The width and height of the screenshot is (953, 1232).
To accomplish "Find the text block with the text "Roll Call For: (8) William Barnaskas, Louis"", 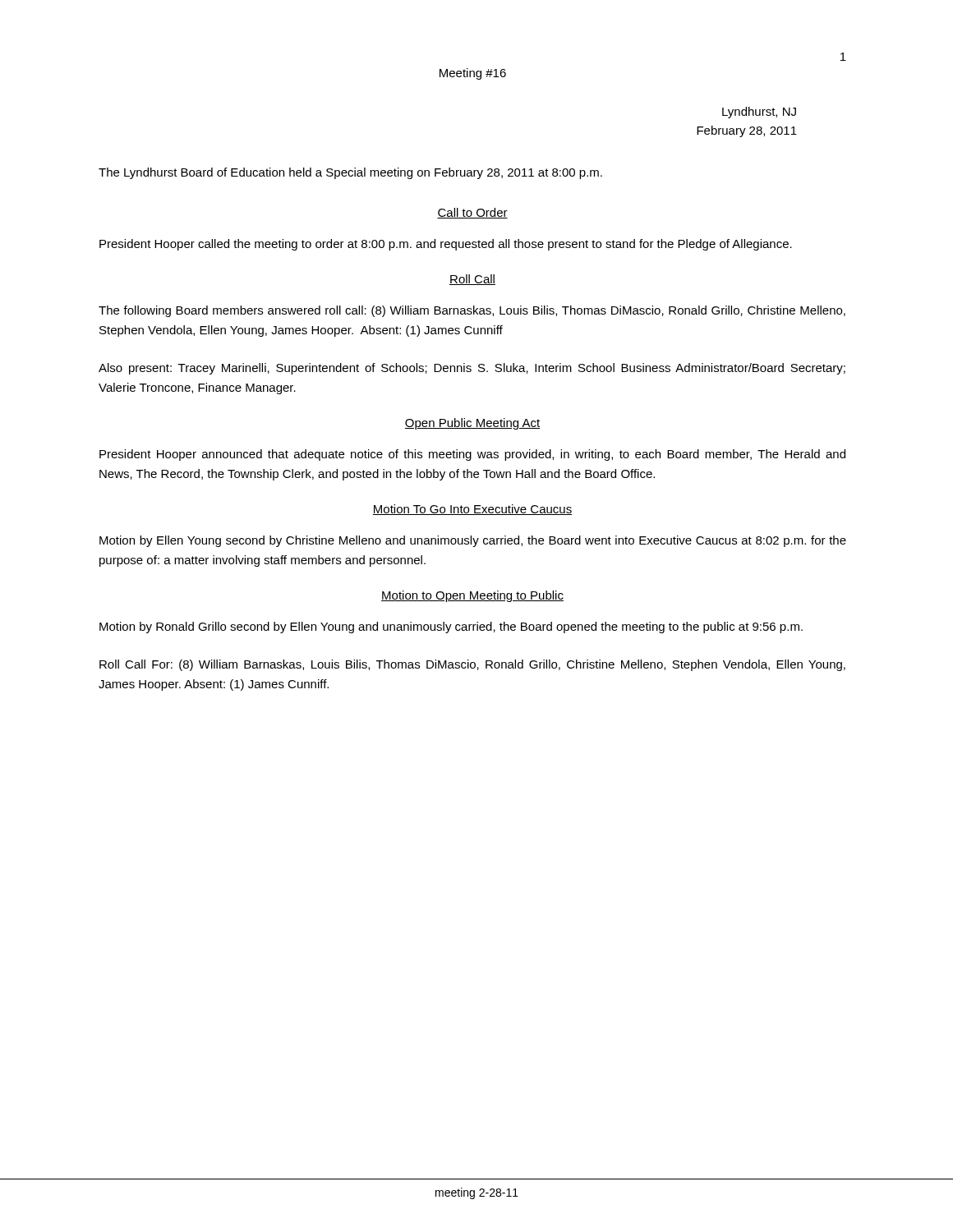I will (x=472, y=674).
